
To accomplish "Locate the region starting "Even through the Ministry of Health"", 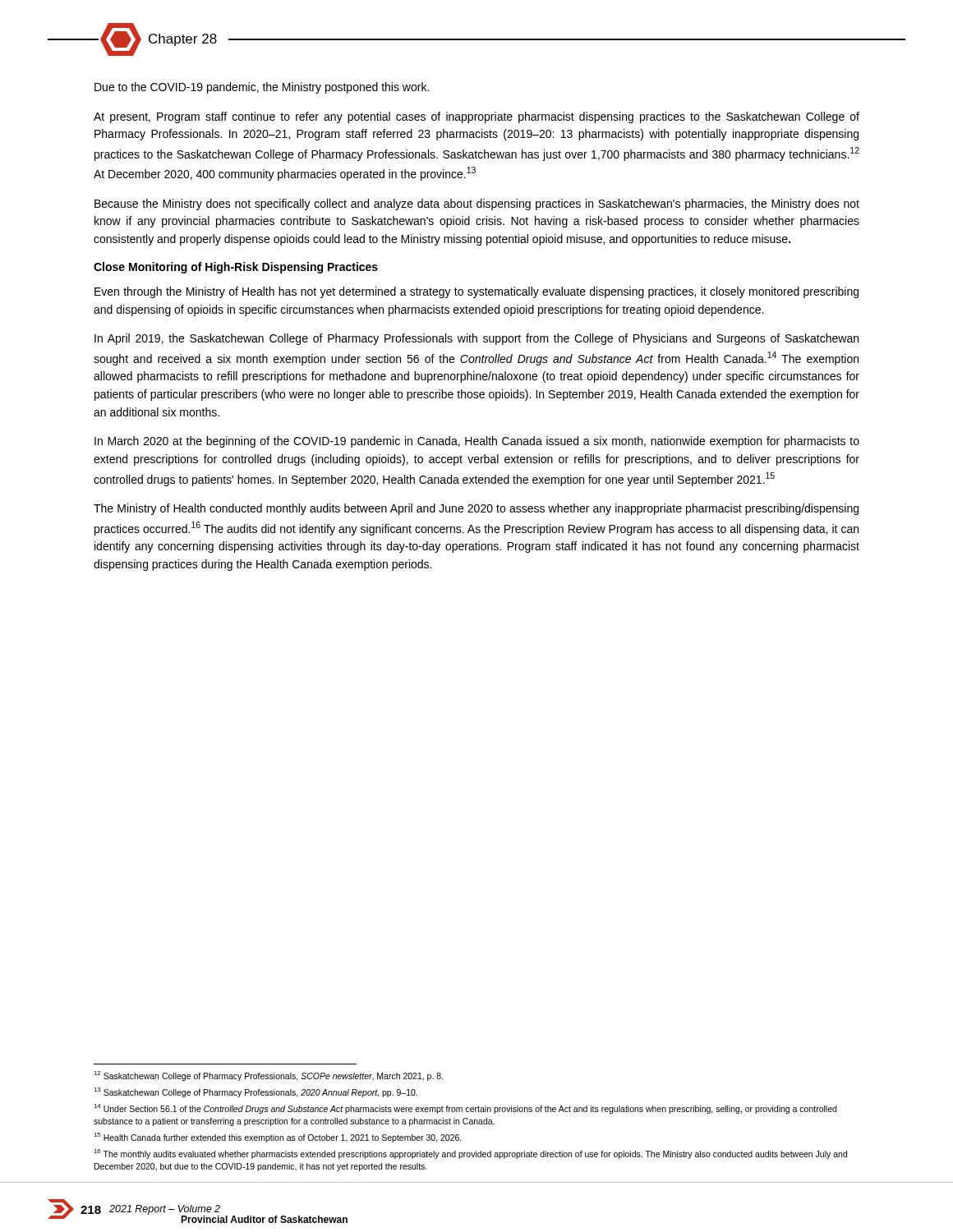I will pyautogui.click(x=476, y=300).
